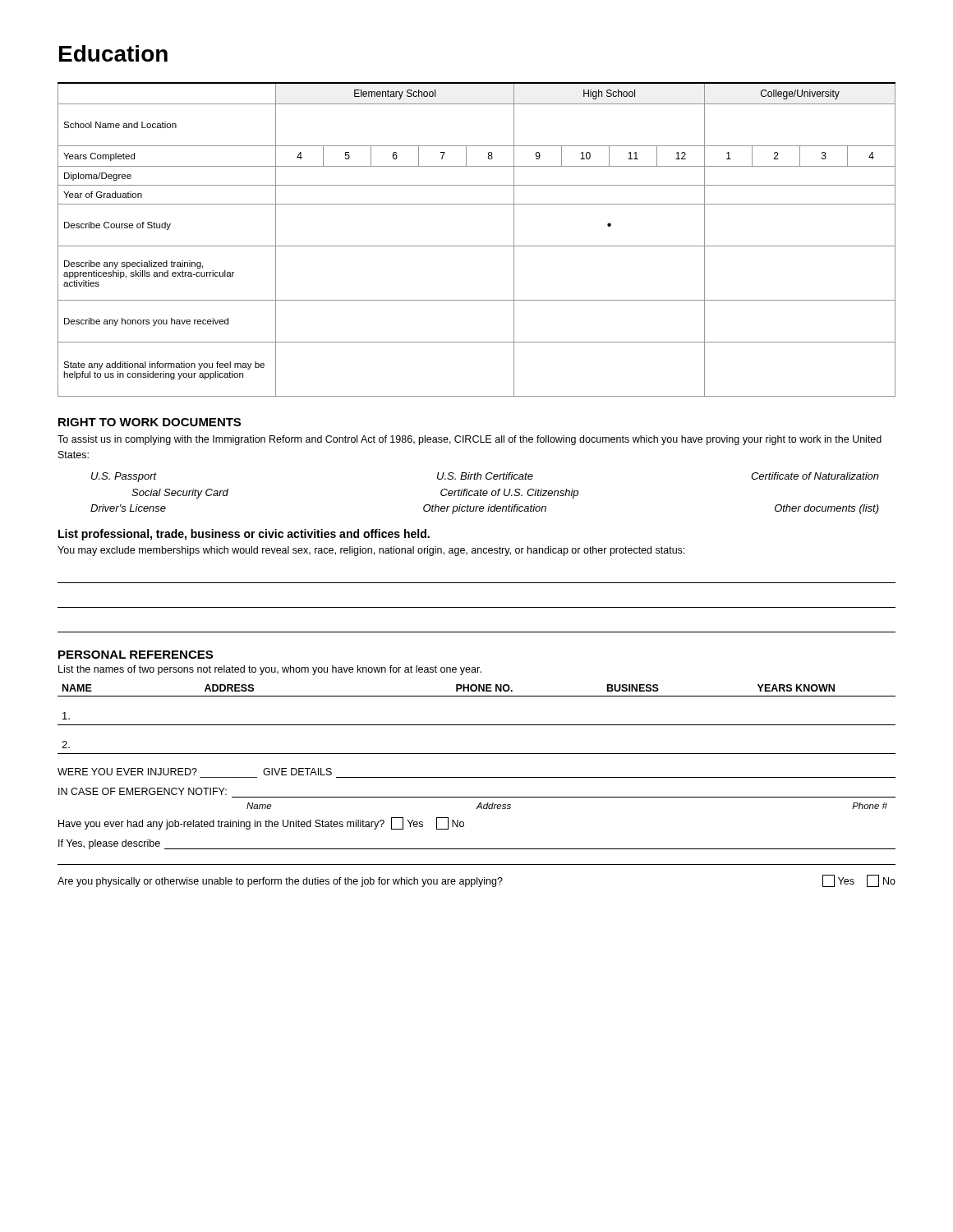Select the passage starting "Have you ever had any job-related training"
This screenshot has height=1232, width=953.
(261, 823)
